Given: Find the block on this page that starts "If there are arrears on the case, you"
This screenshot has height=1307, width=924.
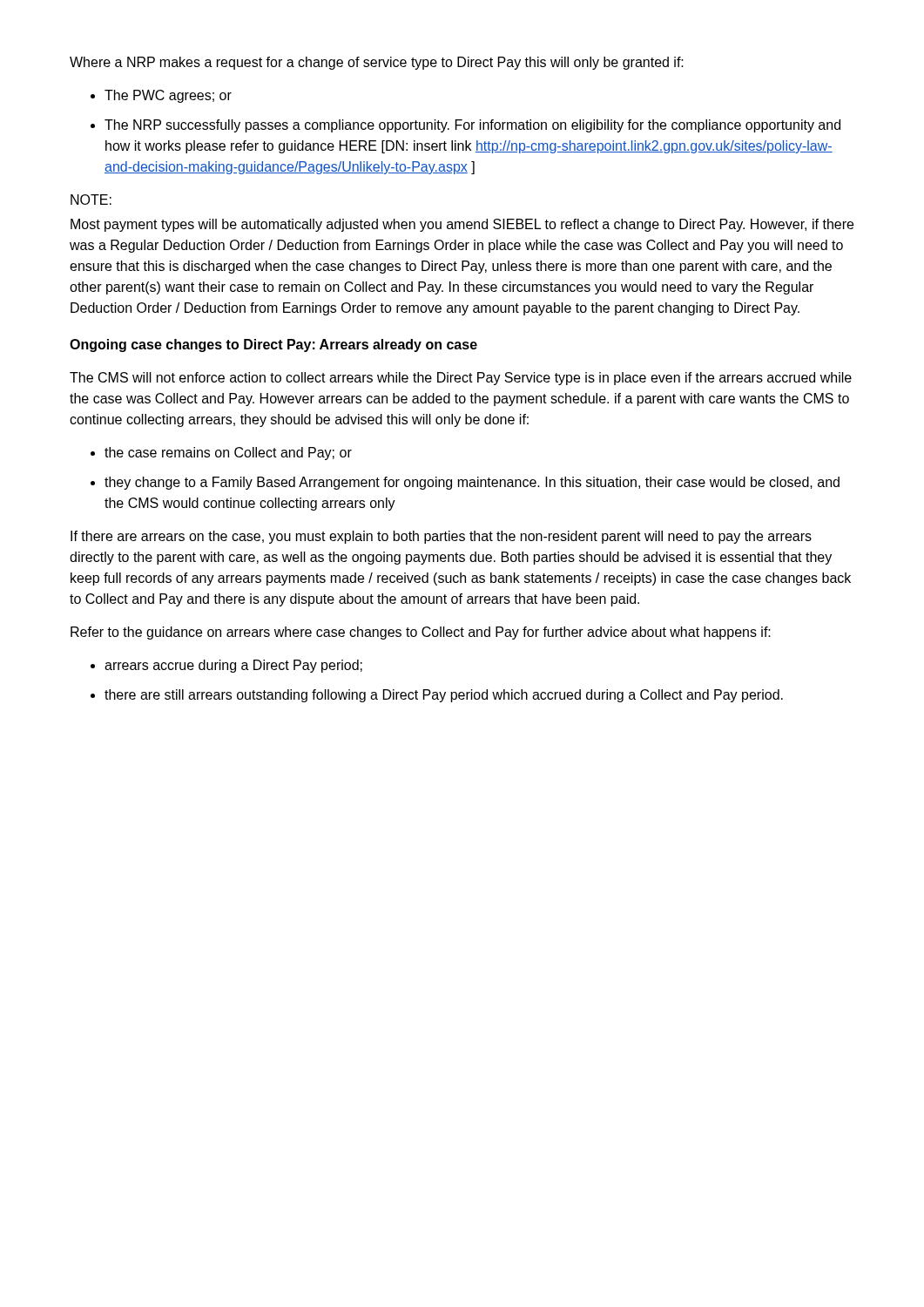Looking at the screenshot, I should pos(462,568).
